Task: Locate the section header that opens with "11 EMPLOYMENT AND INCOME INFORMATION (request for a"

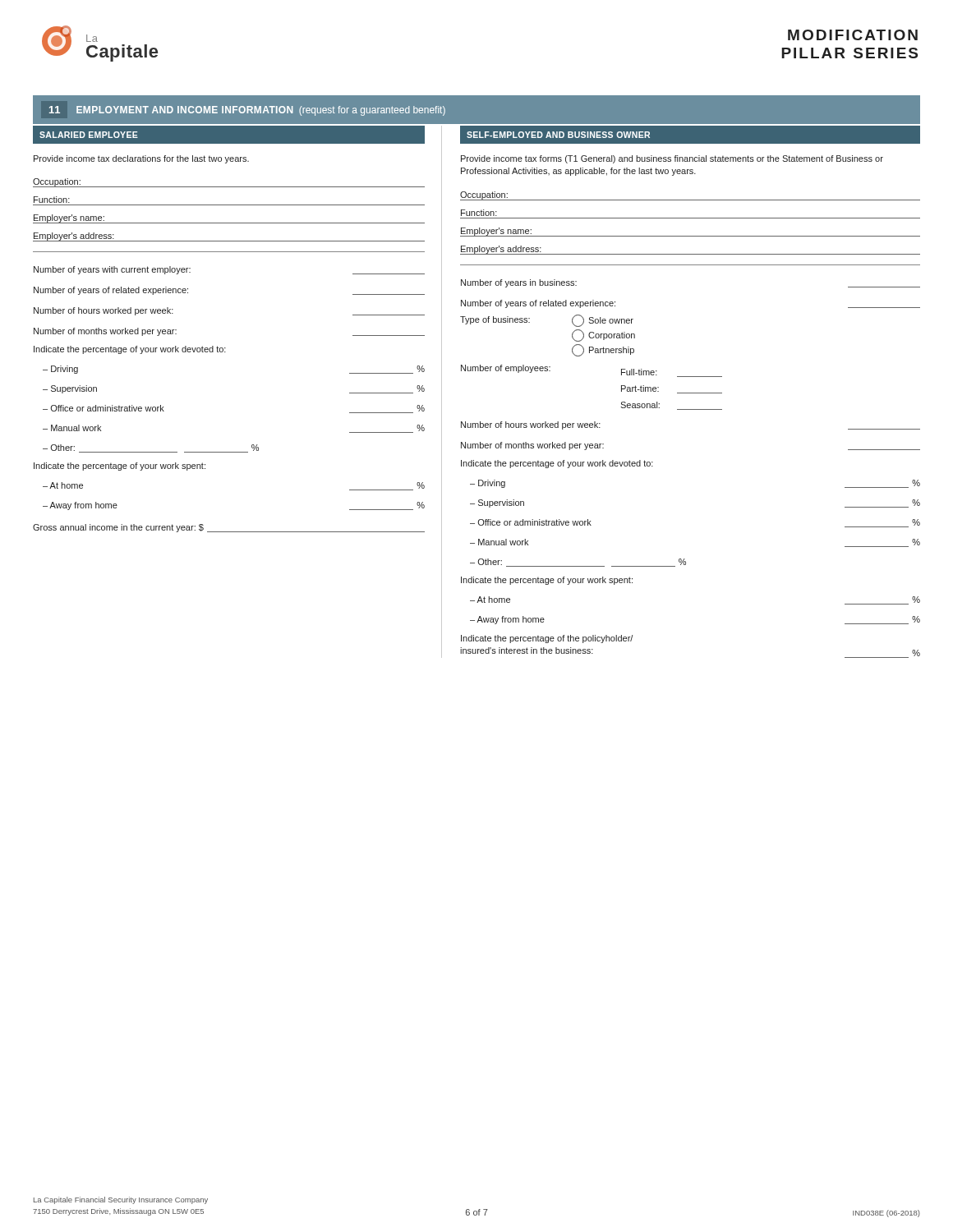Action: (243, 110)
